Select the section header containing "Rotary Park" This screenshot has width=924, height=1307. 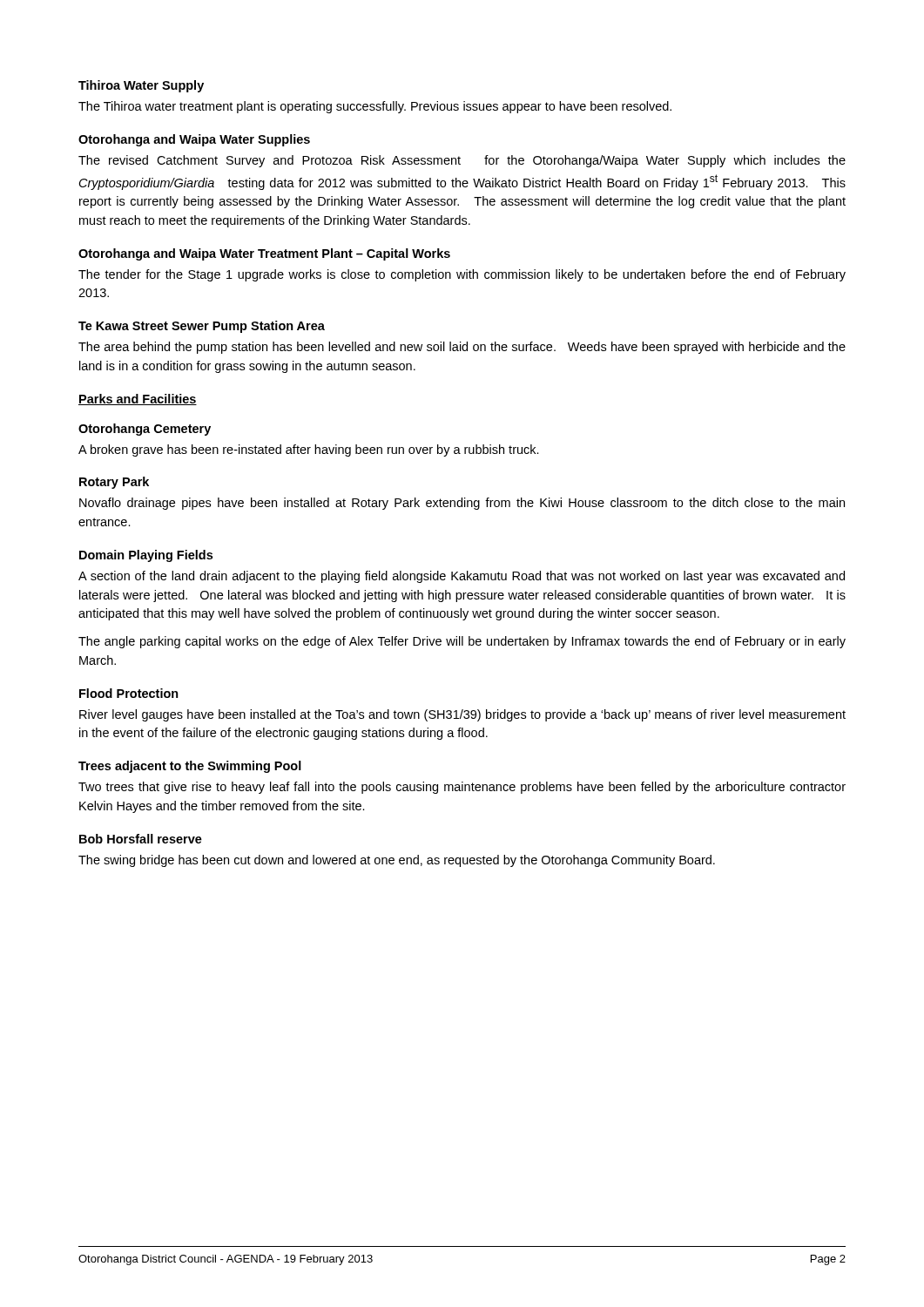click(x=114, y=482)
